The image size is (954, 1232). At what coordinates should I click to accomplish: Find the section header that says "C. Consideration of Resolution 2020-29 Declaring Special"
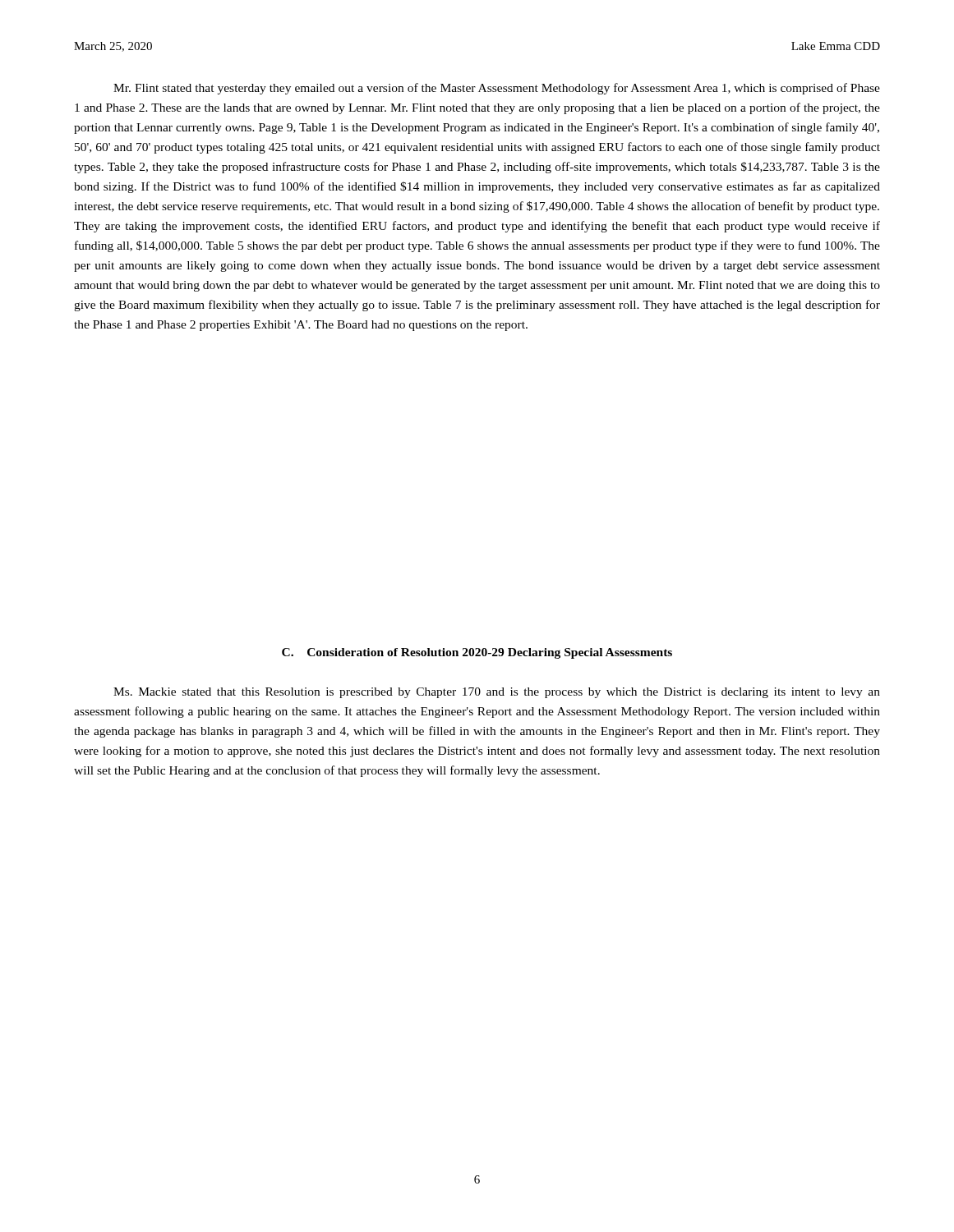point(477,652)
